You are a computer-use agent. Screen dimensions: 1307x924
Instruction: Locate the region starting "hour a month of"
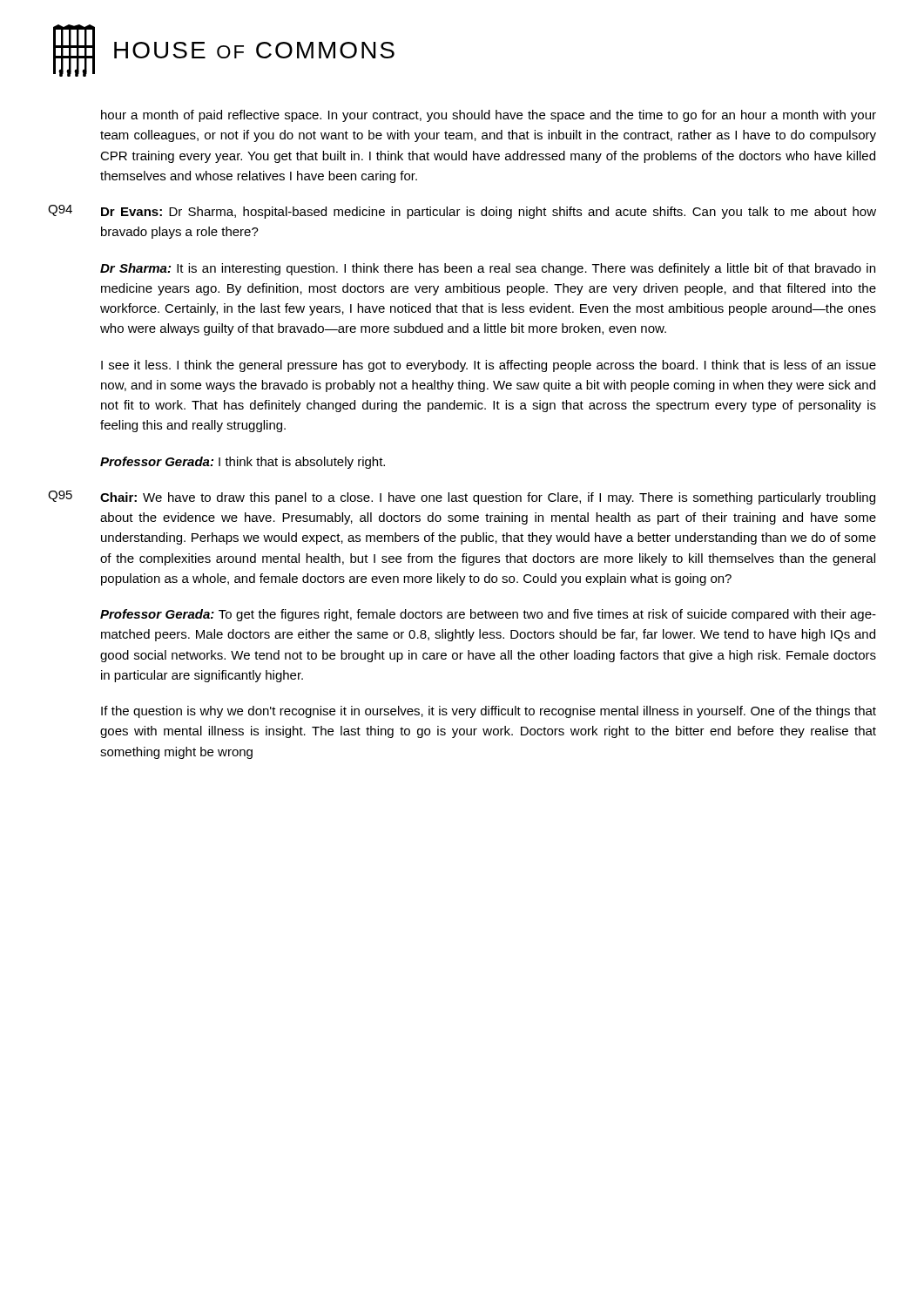488,145
